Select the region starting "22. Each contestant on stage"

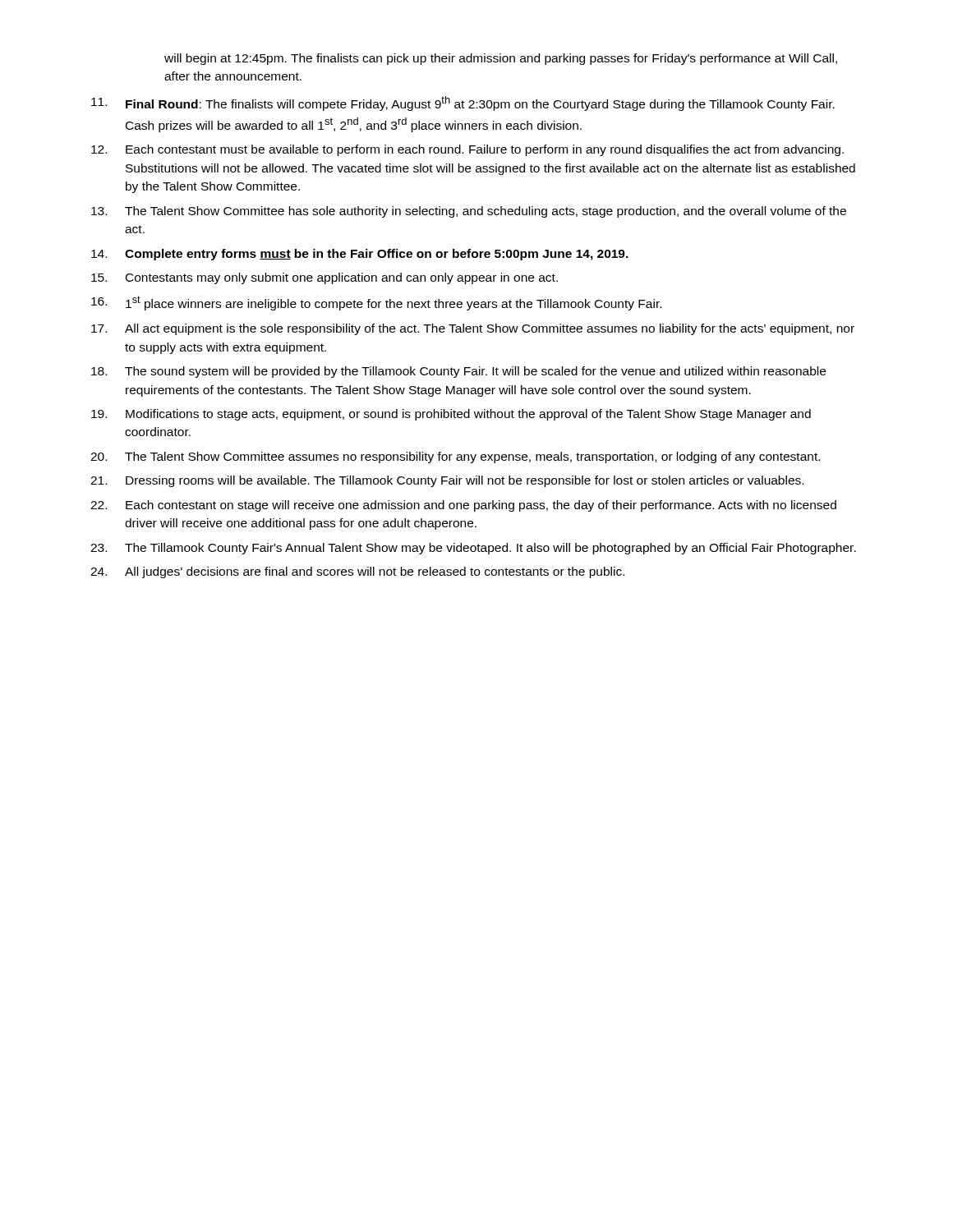point(476,514)
